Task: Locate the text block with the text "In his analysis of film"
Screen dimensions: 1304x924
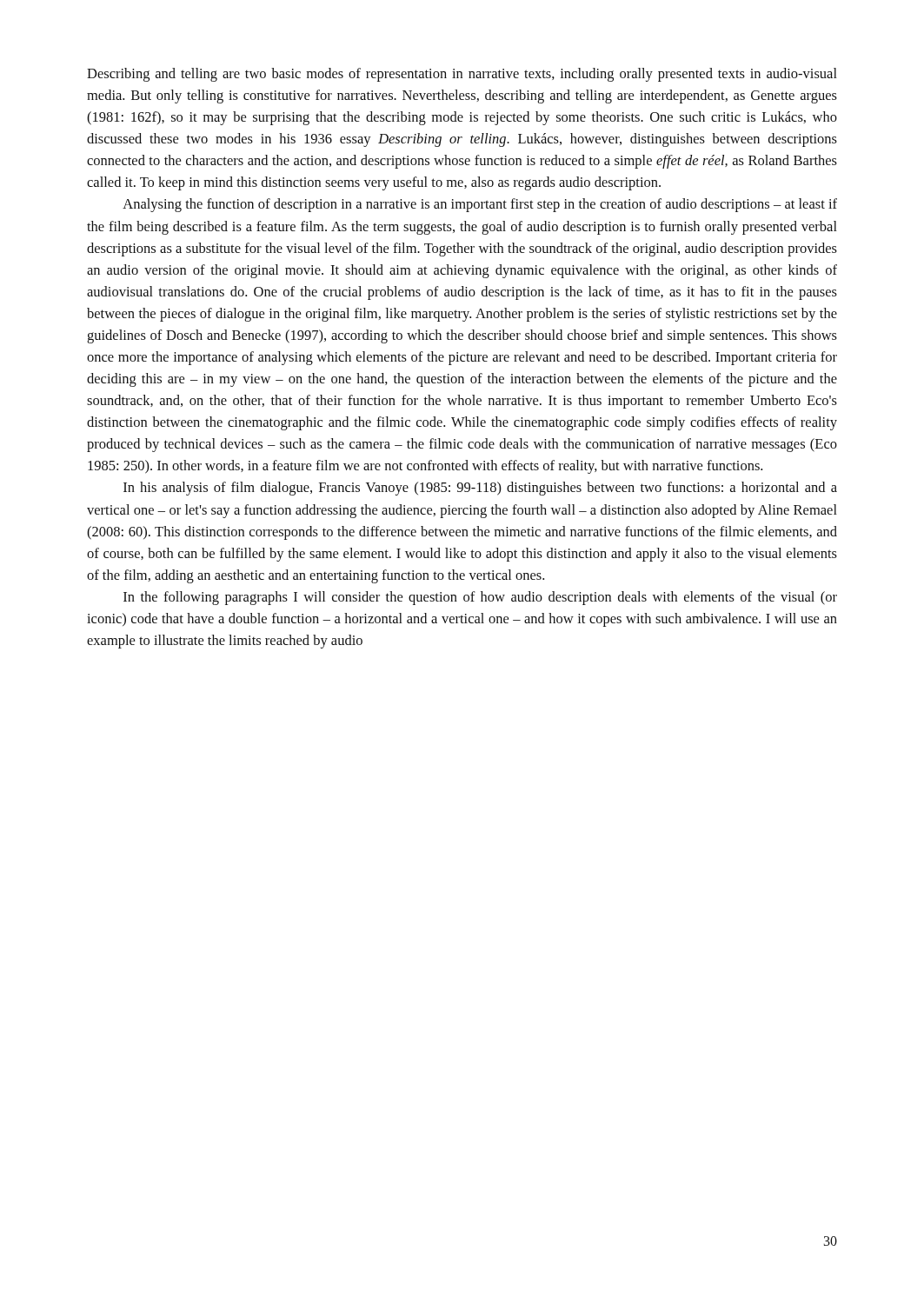Action: [462, 531]
